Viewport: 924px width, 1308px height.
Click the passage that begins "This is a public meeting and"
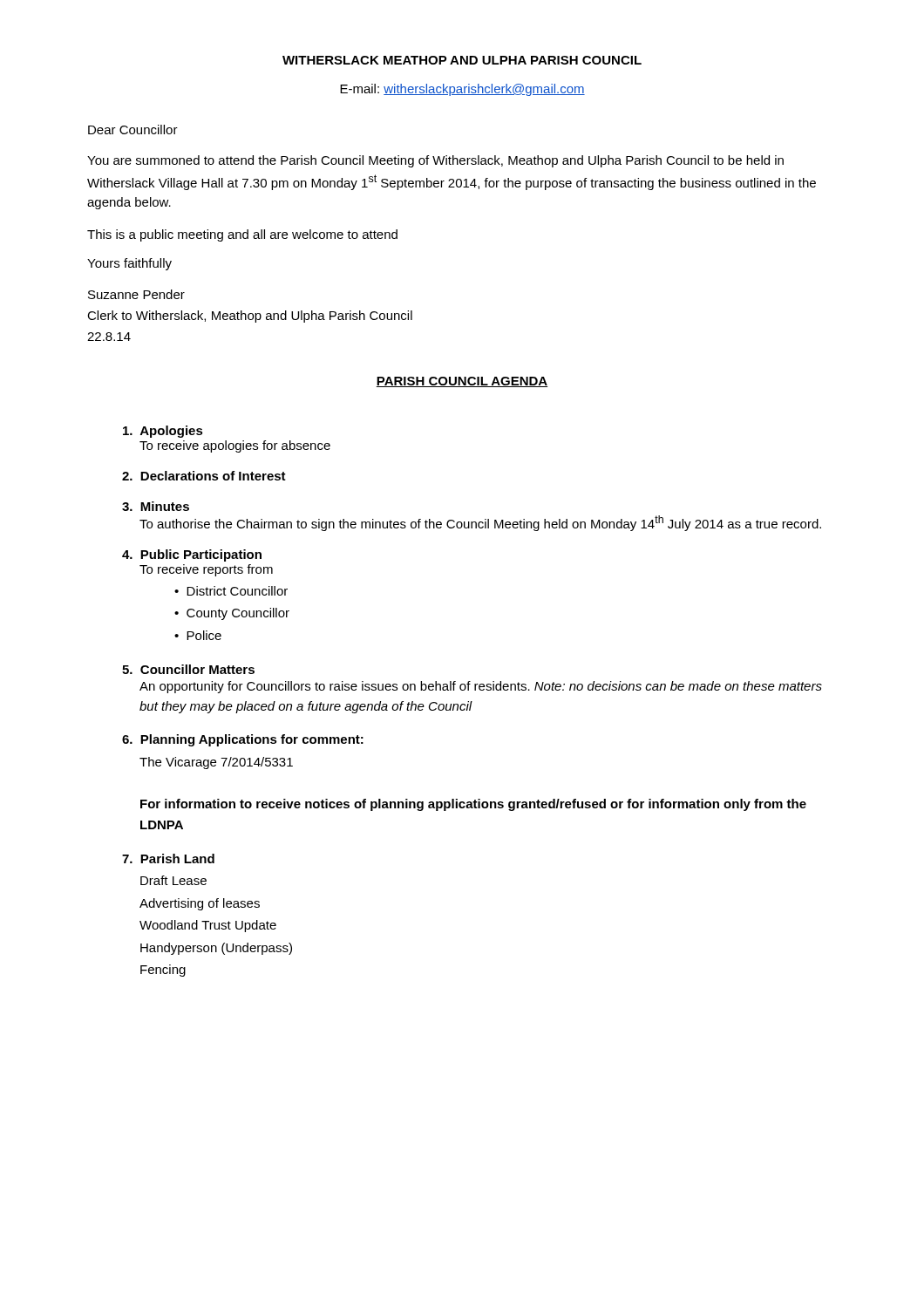tap(243, 234)
